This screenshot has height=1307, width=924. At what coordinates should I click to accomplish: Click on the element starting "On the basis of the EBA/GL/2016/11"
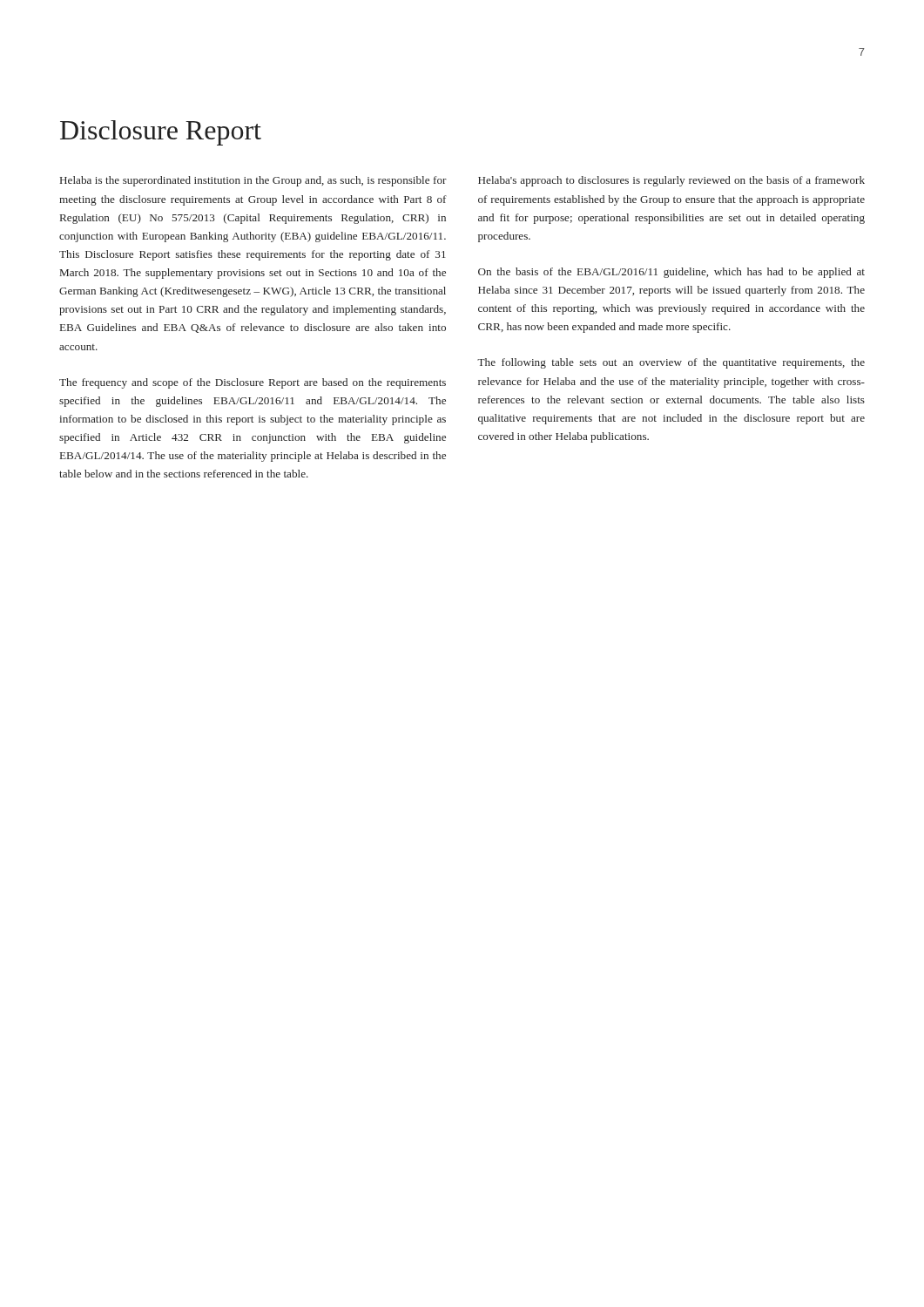coord(671,299)
